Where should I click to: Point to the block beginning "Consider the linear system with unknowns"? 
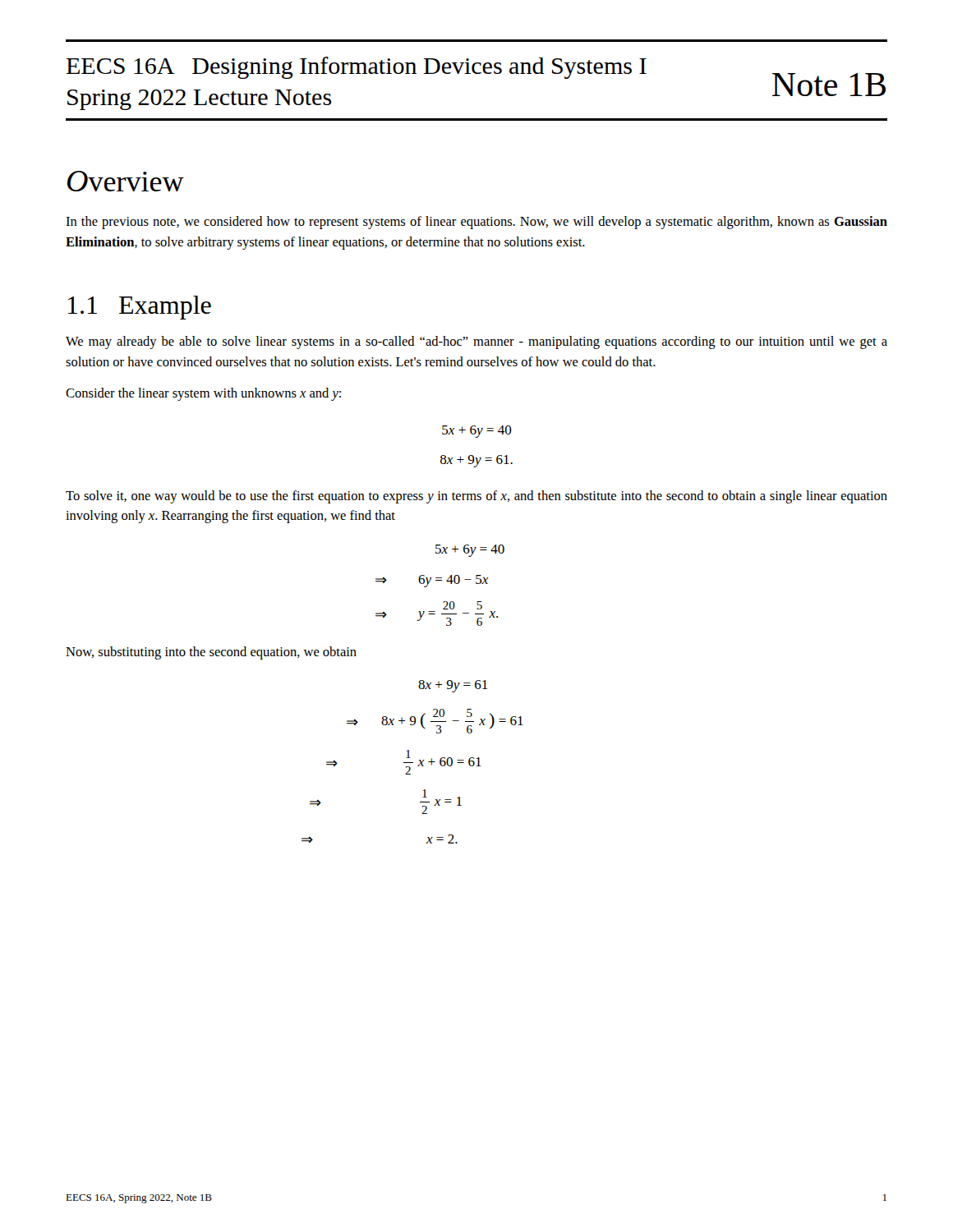204,393
